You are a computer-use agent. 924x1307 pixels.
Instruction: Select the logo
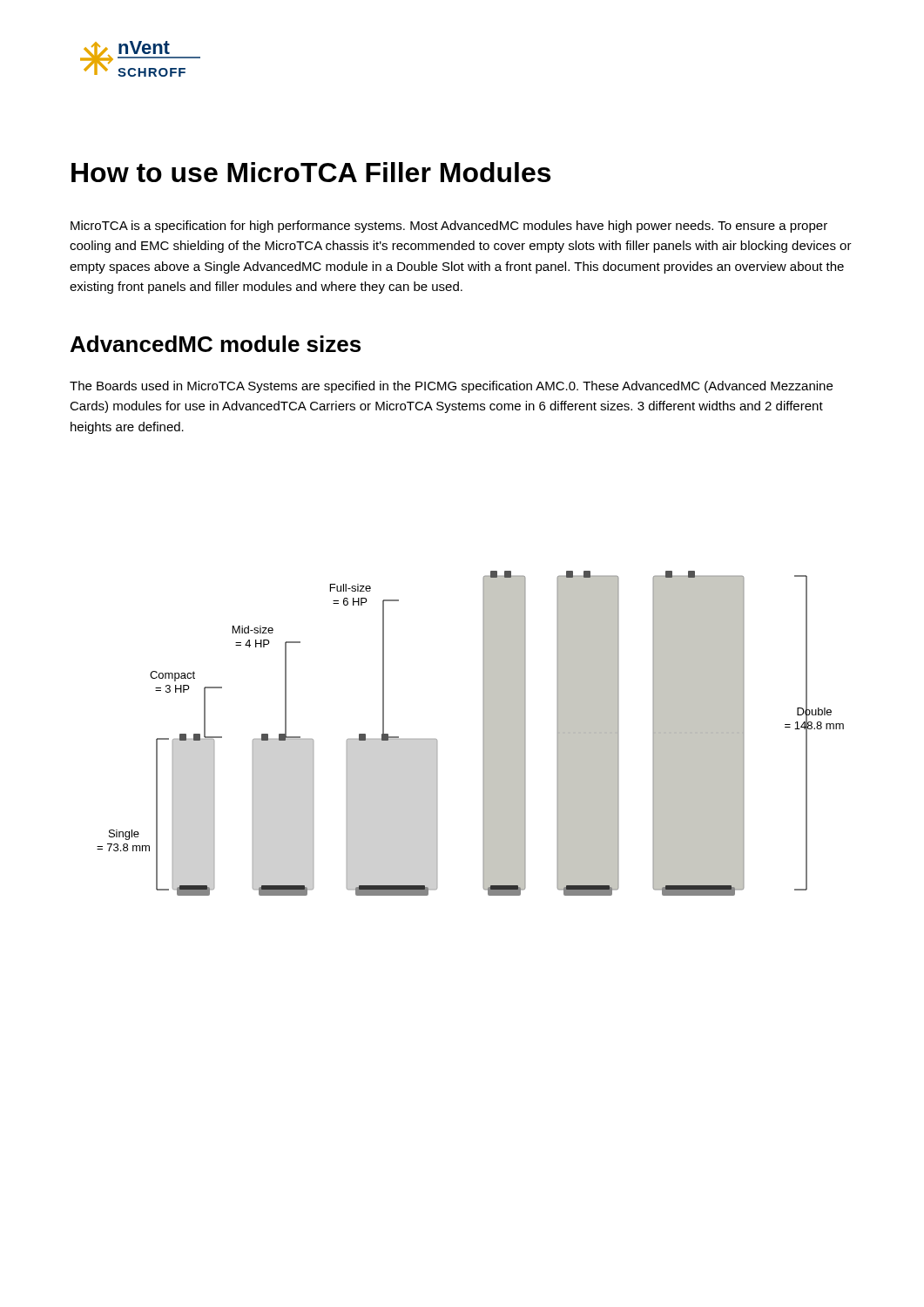click(x=462, y=70)
